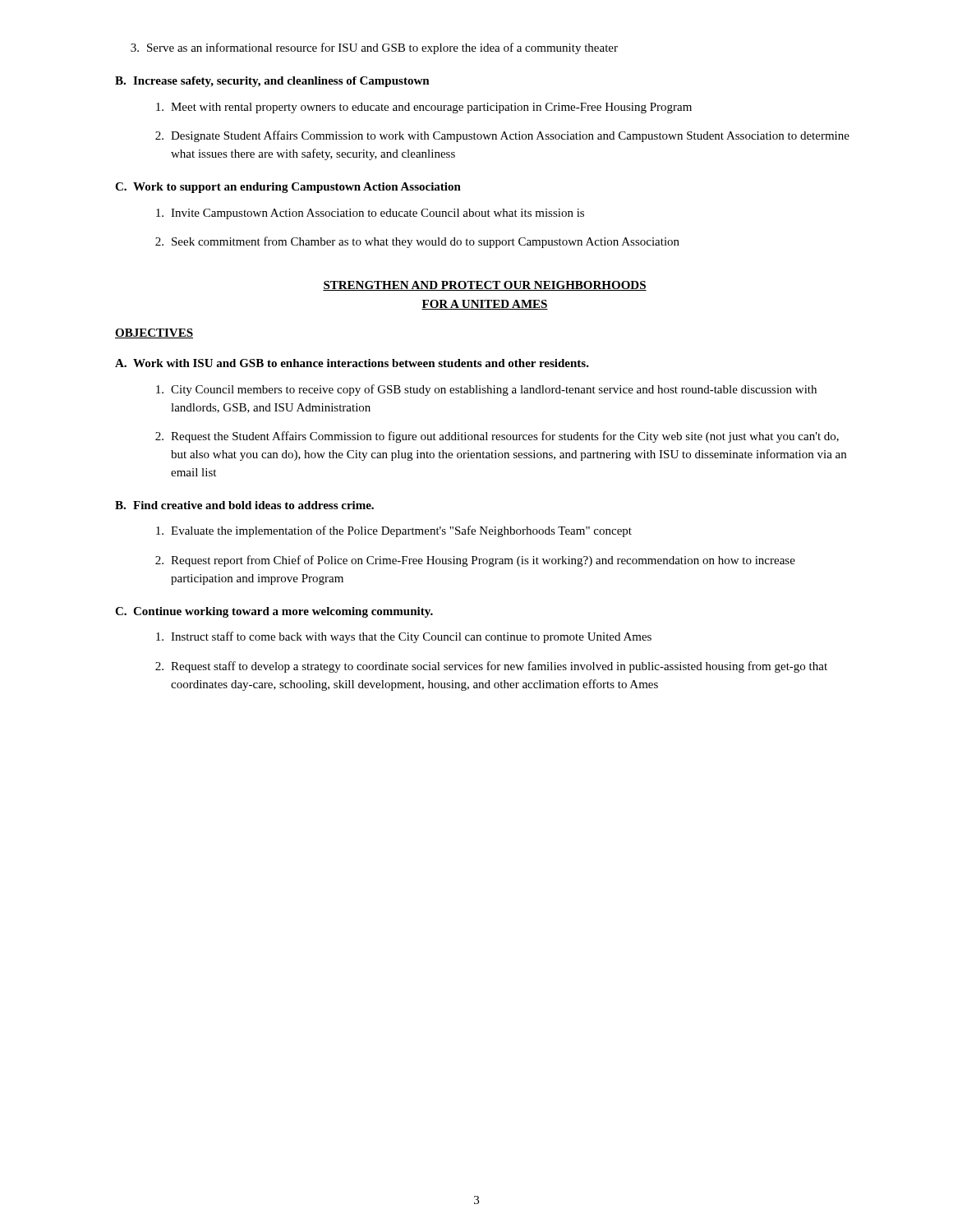Navigate to the element starting "3. Serve as an informational"

click(485, 48)
